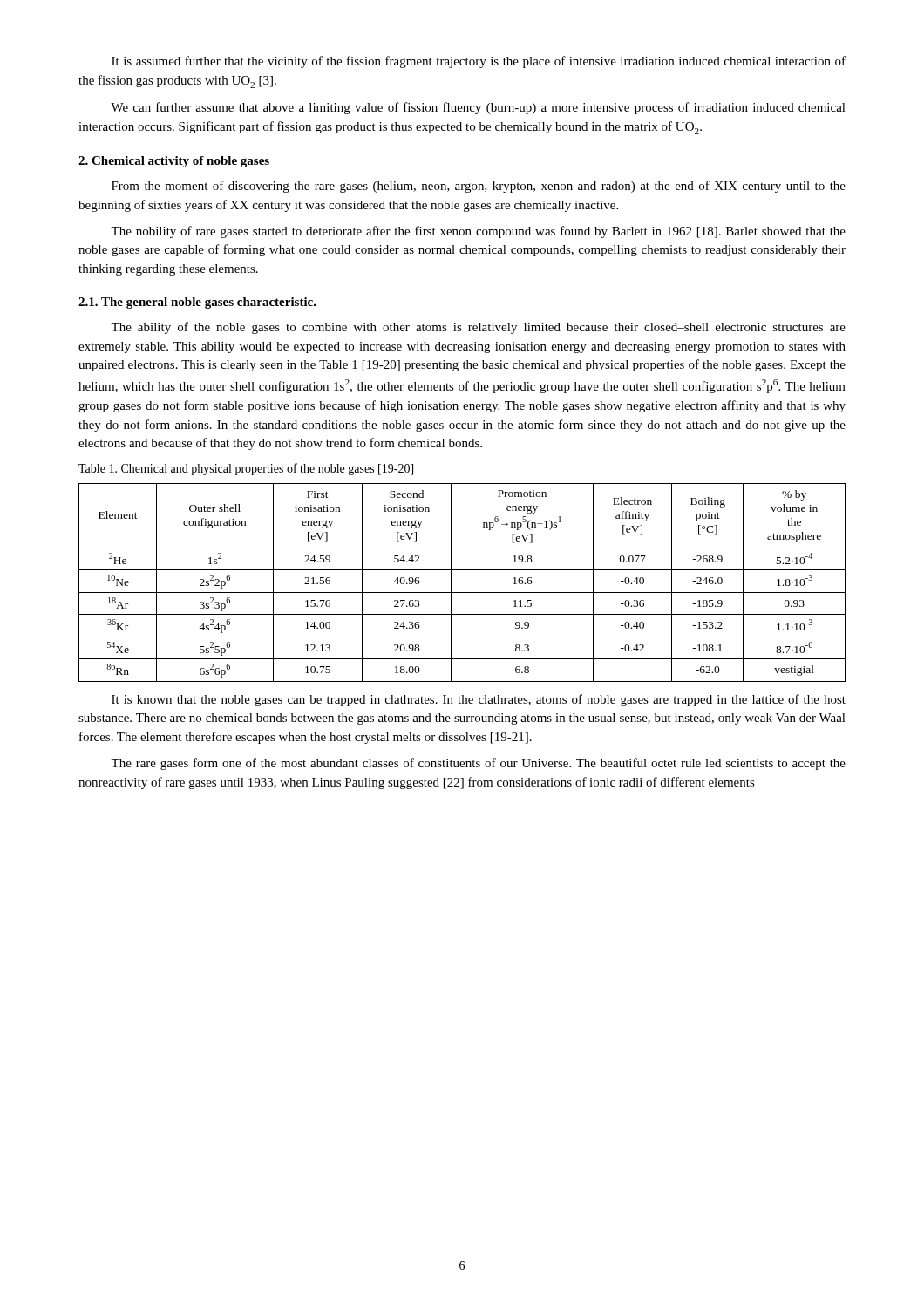Find the text starting "Table 1. Chemical and physical properties of the"
Viewport: 924px width, 1308px height.
246,469
